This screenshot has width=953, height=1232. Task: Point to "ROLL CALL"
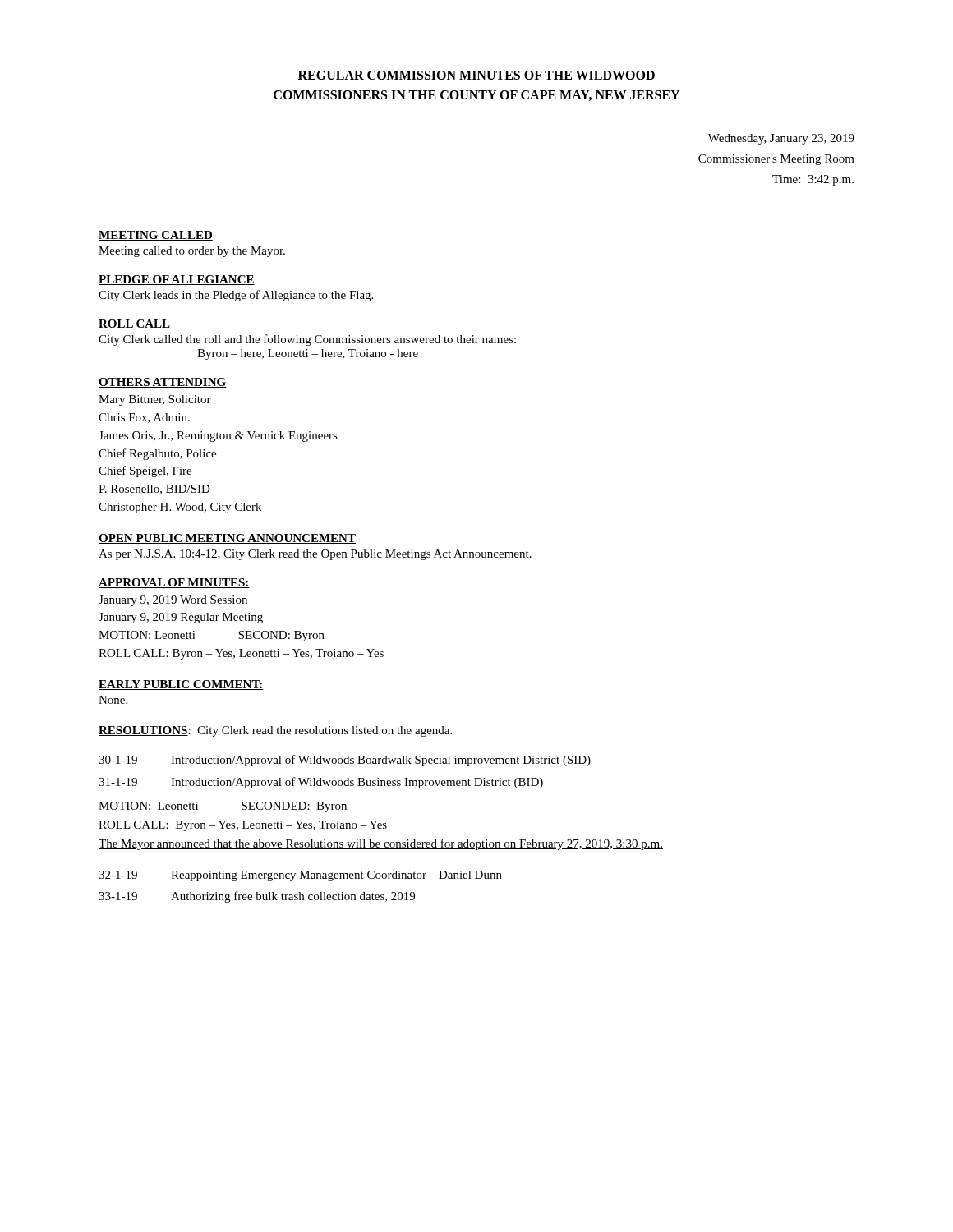tap(134, 324)
